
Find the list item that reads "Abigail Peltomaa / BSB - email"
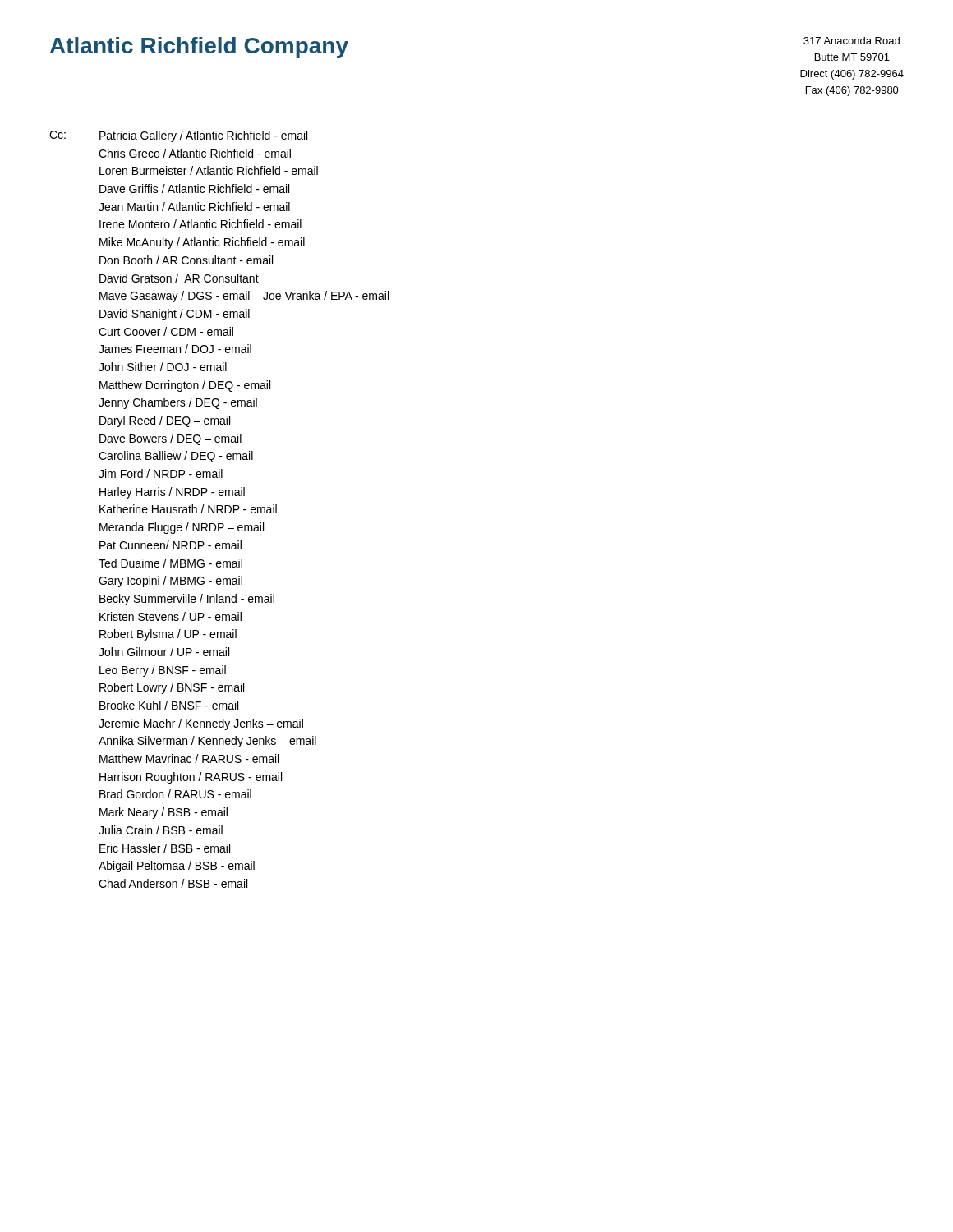click(177, 866)
